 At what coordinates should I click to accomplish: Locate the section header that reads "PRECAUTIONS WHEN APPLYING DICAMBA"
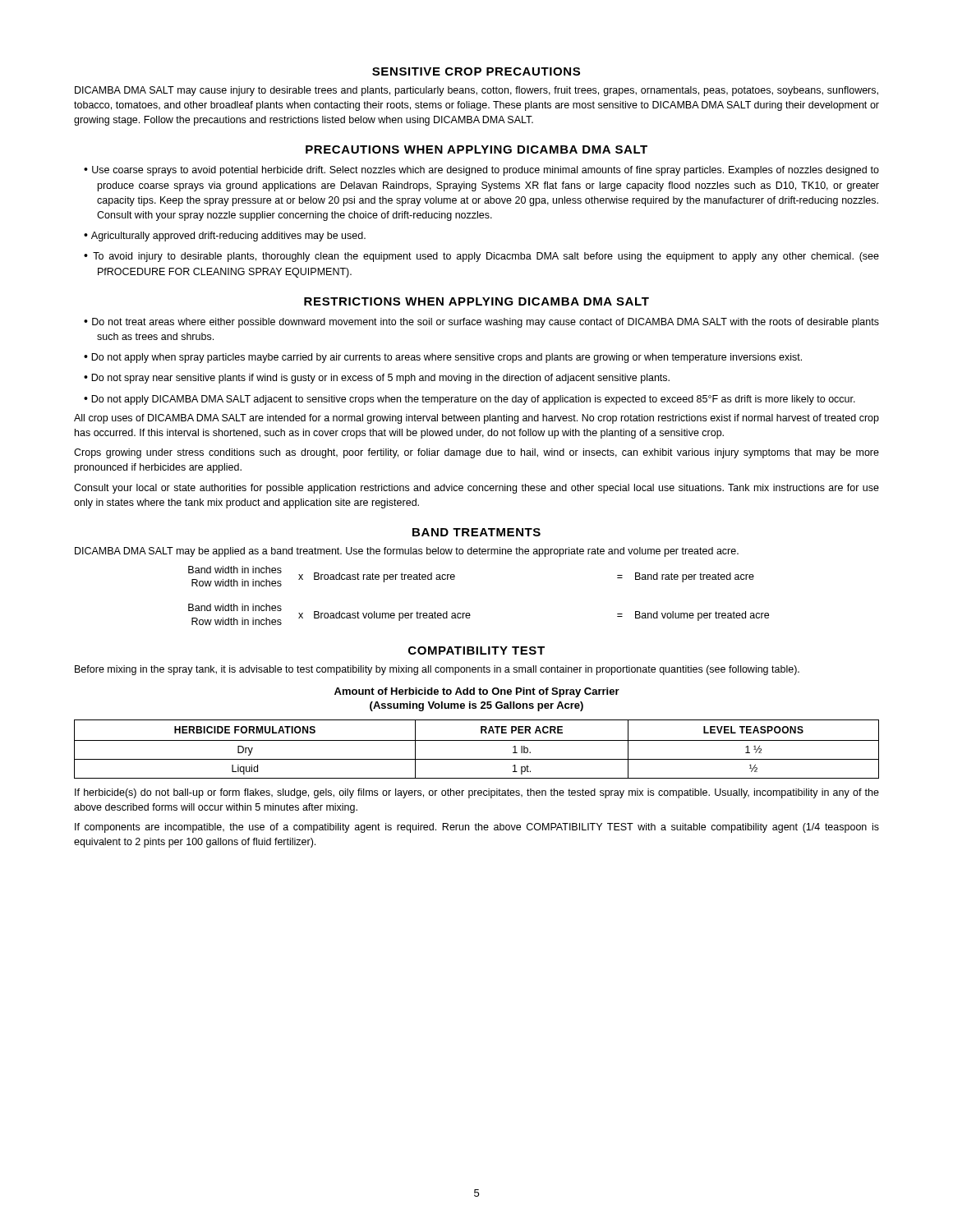[476, 149]
